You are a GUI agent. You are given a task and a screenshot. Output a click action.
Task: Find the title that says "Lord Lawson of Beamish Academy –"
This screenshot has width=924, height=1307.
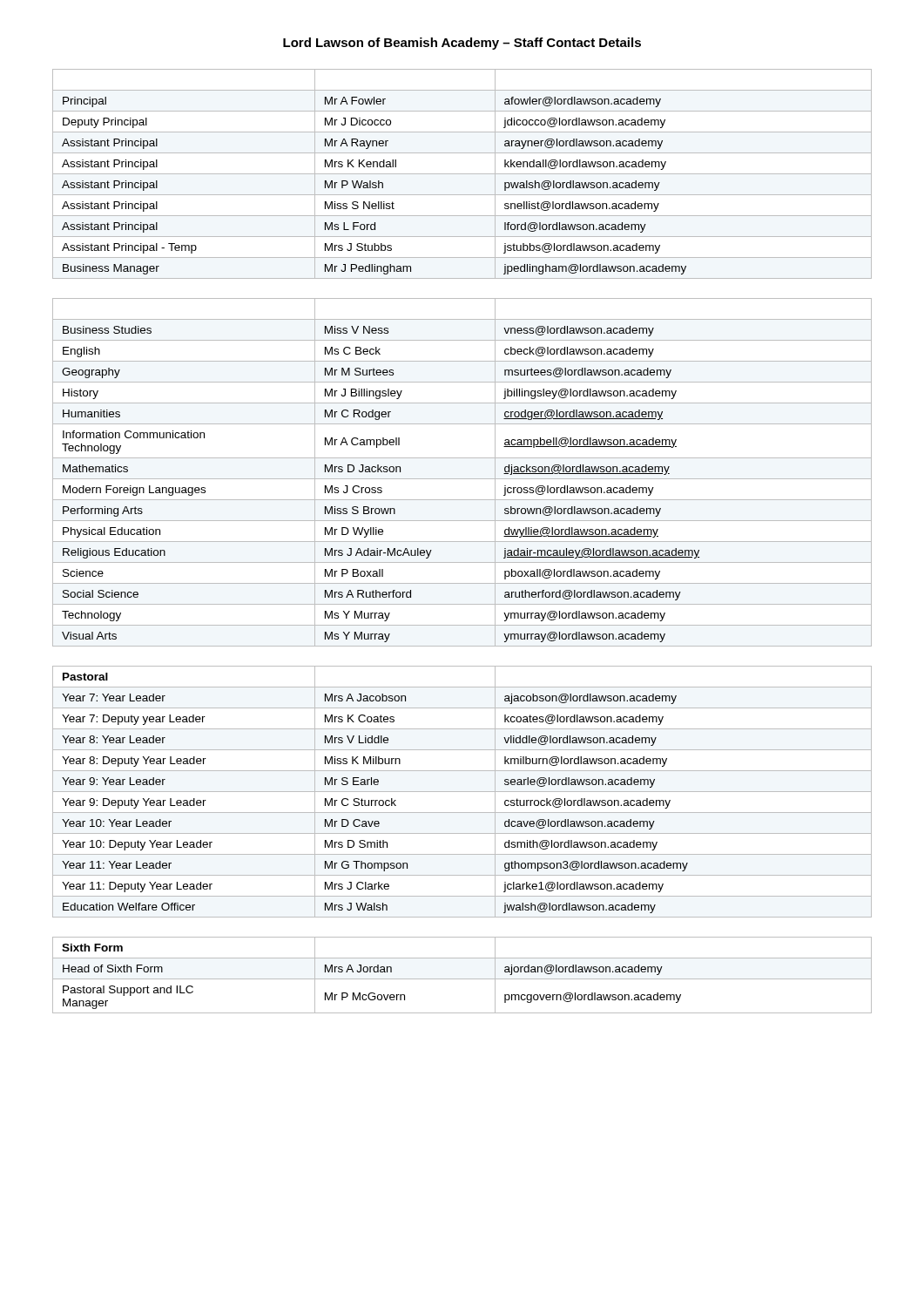click(x=462, y=42)
